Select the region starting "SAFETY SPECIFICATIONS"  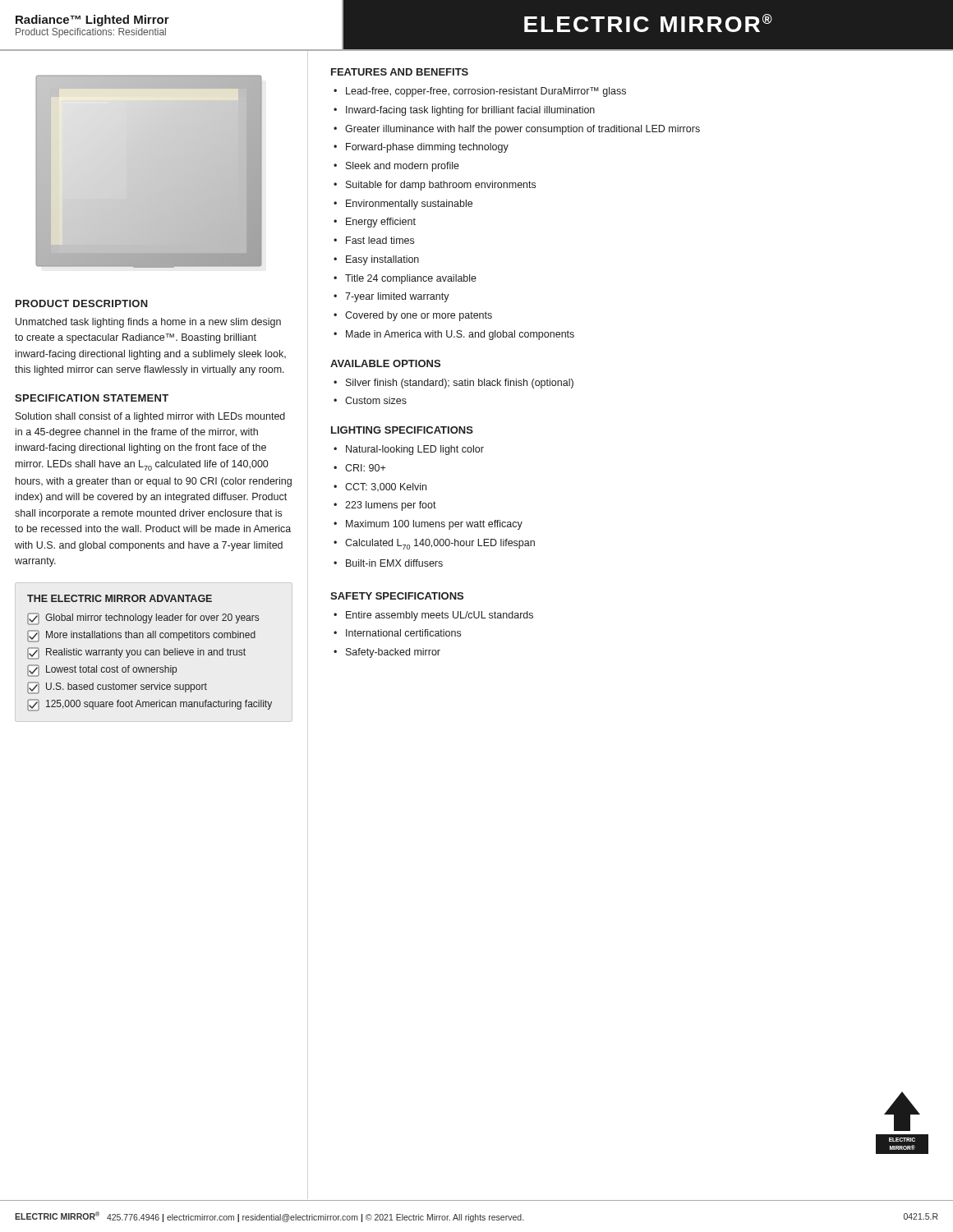[397, 595]
